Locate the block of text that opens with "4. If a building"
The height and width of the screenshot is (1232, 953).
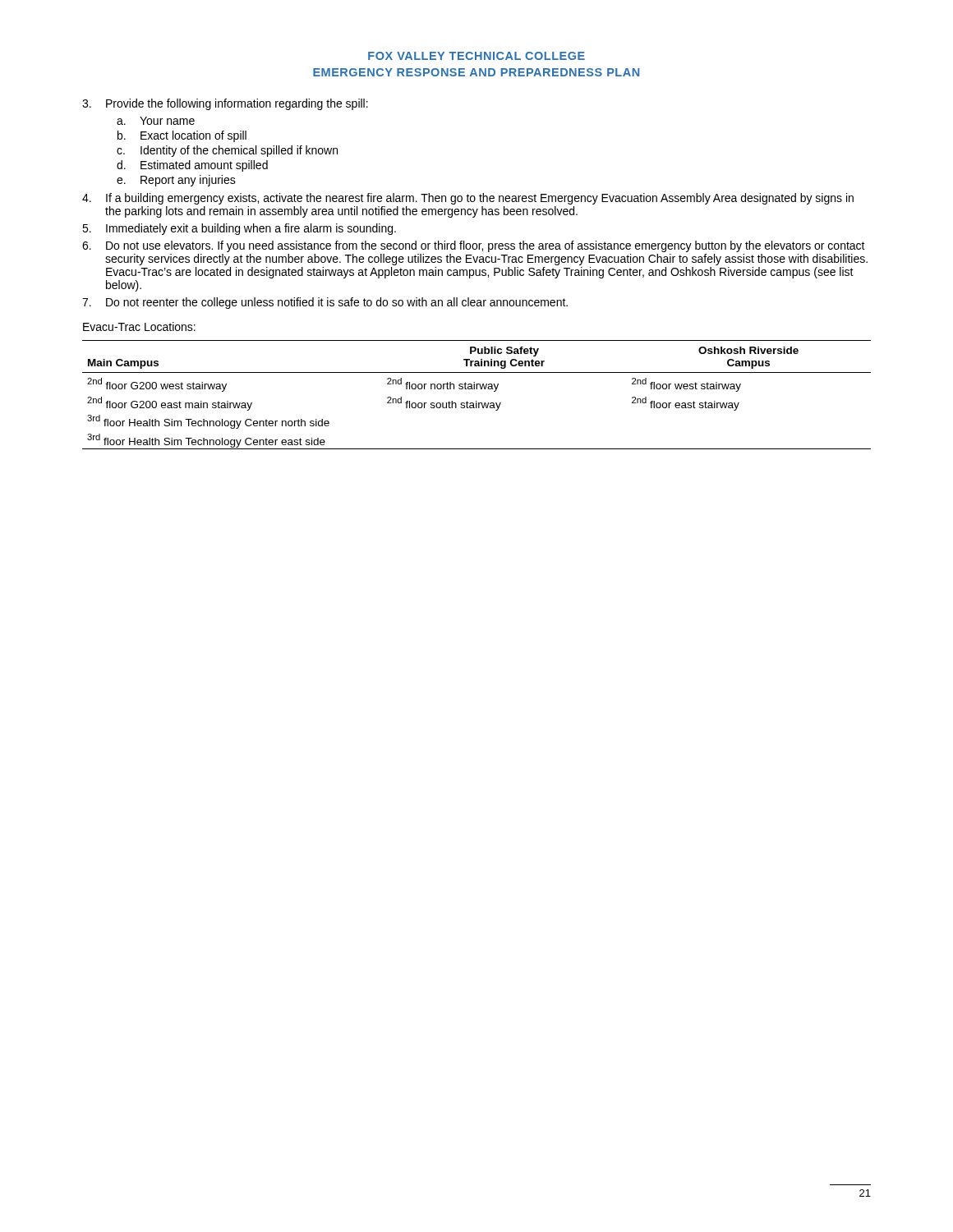476,205
